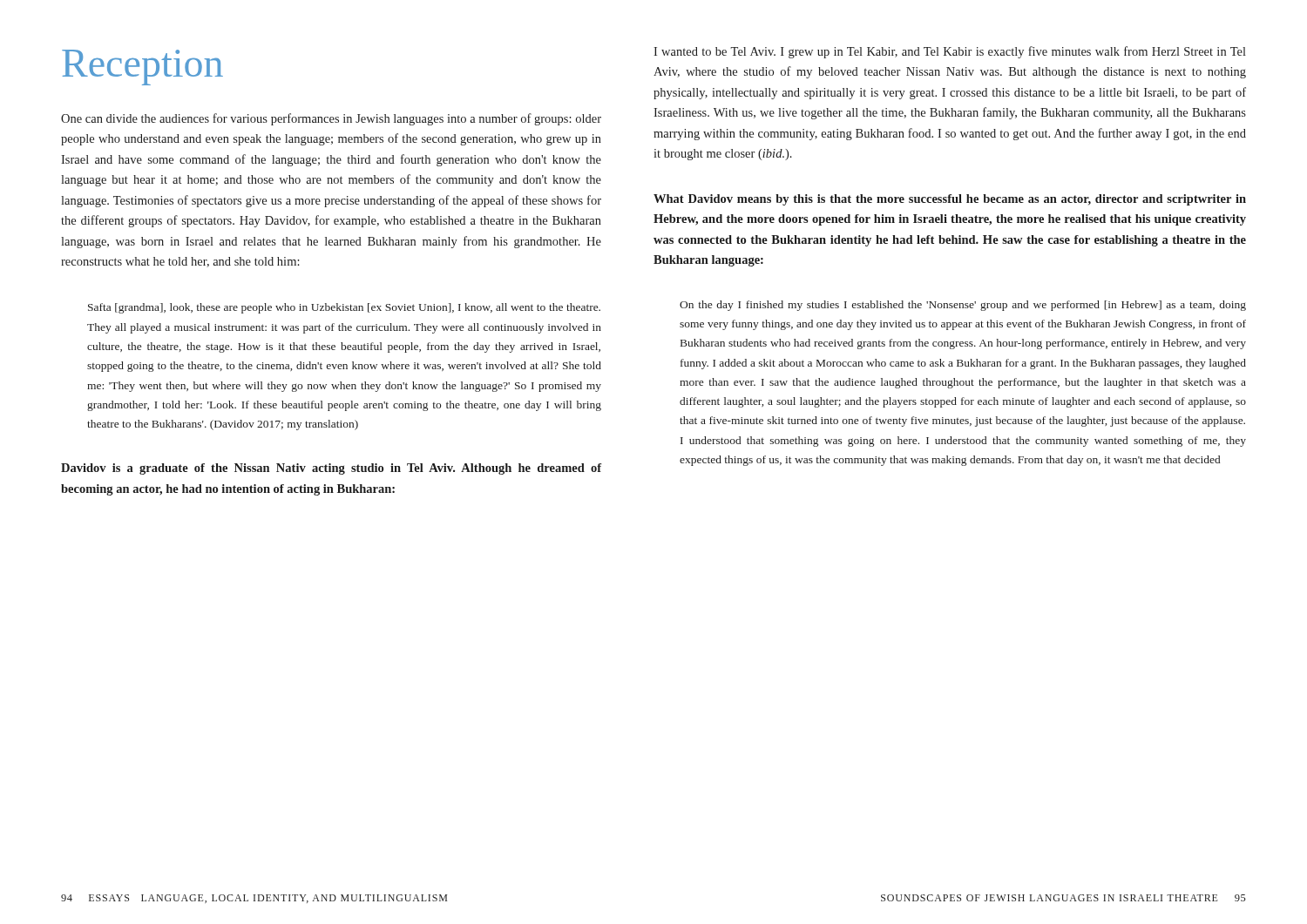1307x924 pixels.
Task: Locate the block of text that opens with "On the day I finished"
Action: pyautogui.click(x=963, y=382)
